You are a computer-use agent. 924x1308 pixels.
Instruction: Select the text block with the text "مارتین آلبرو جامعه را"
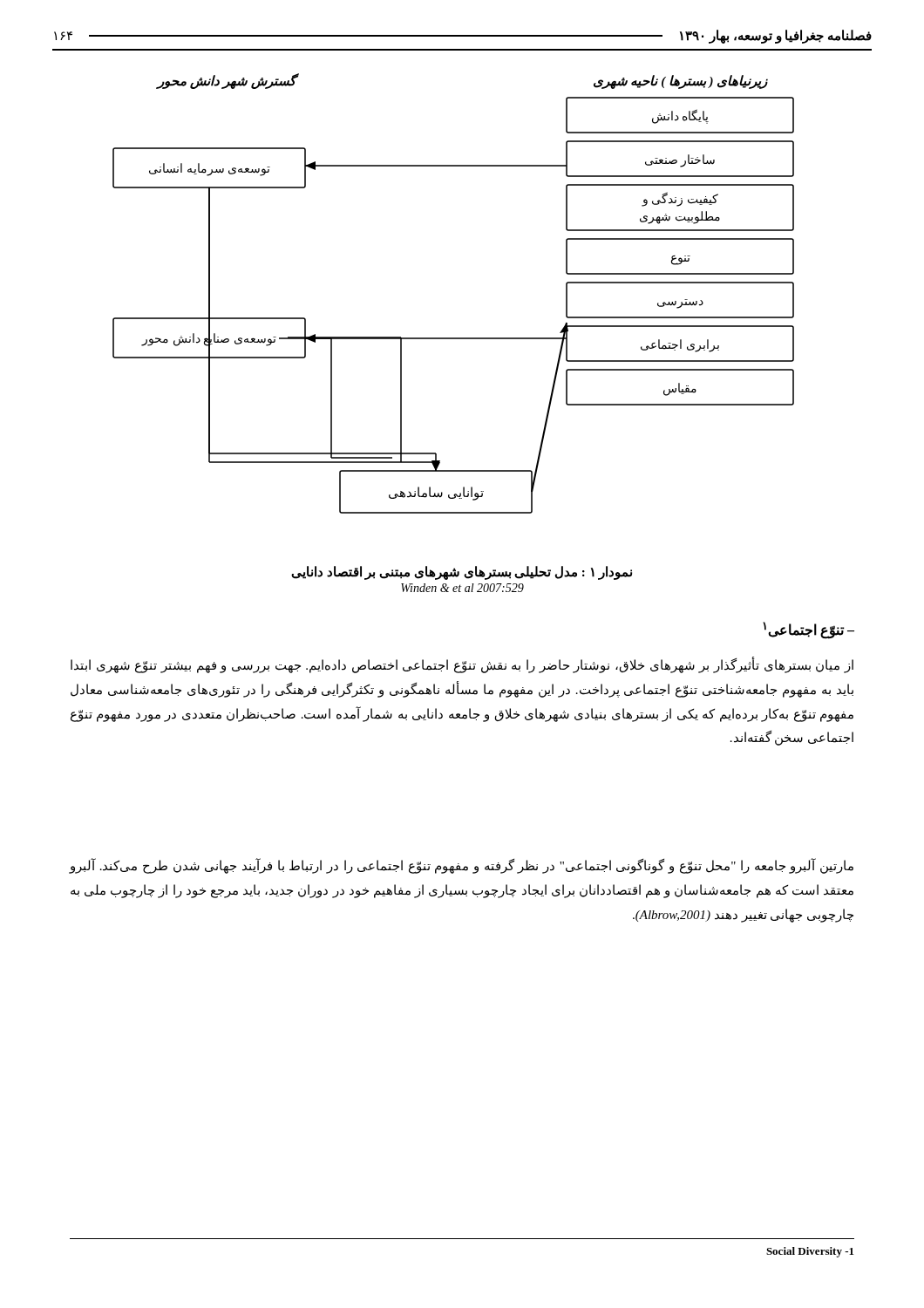pyautogui.click(x=462, y=891)
